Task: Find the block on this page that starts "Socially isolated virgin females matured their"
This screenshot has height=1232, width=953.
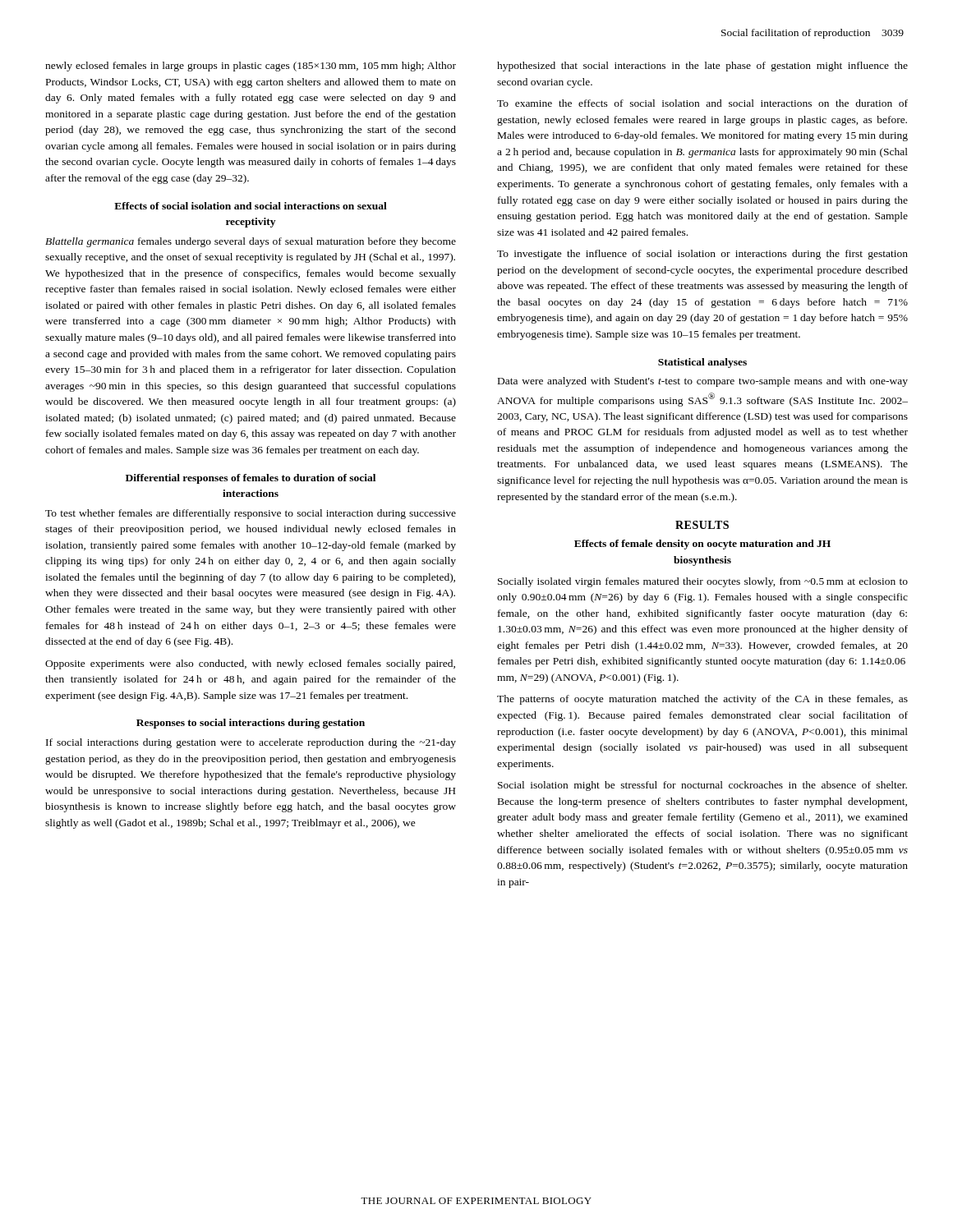Action: 702,731
